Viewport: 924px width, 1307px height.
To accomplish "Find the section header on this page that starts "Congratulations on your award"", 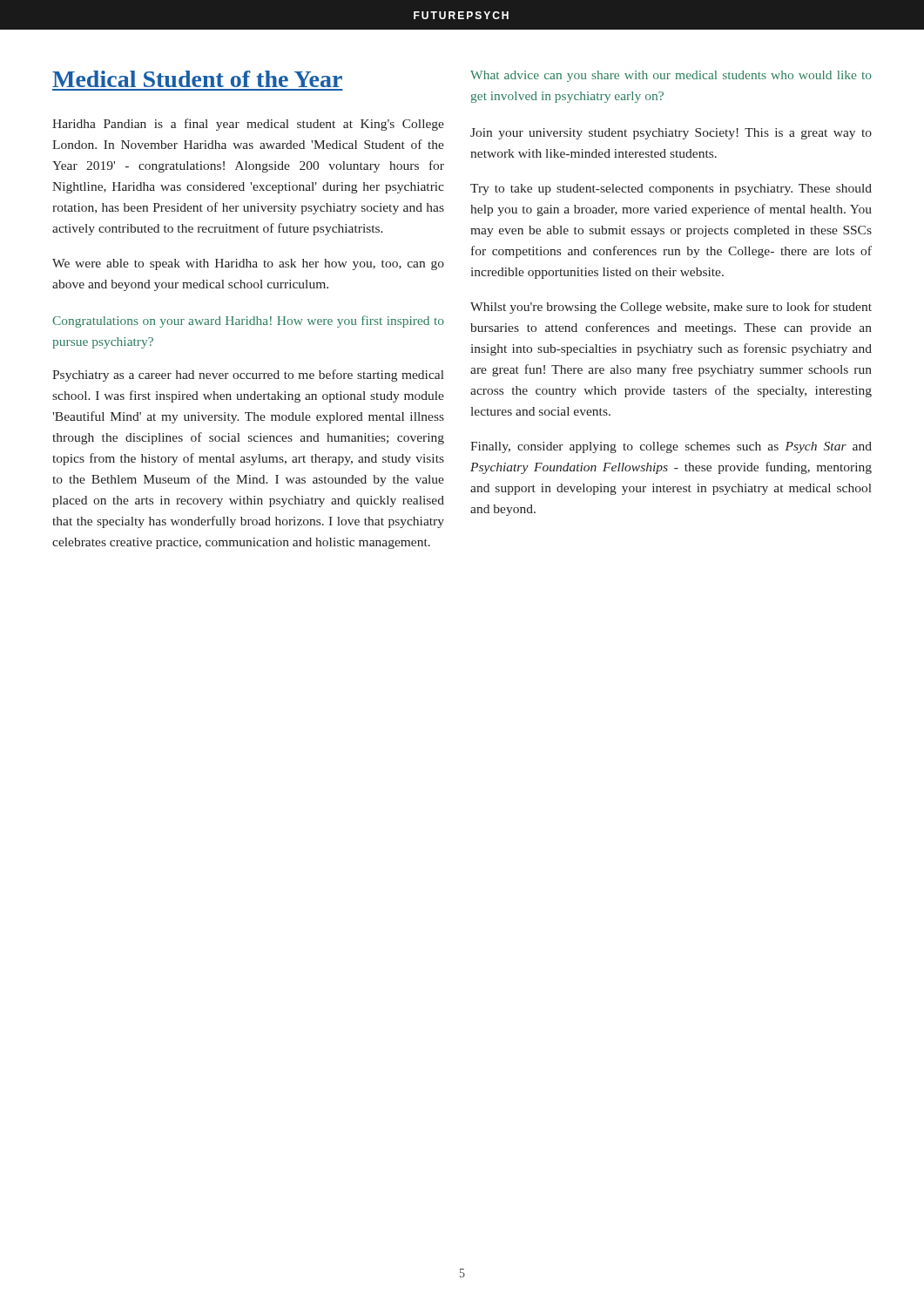I will (x=248, y=330).
